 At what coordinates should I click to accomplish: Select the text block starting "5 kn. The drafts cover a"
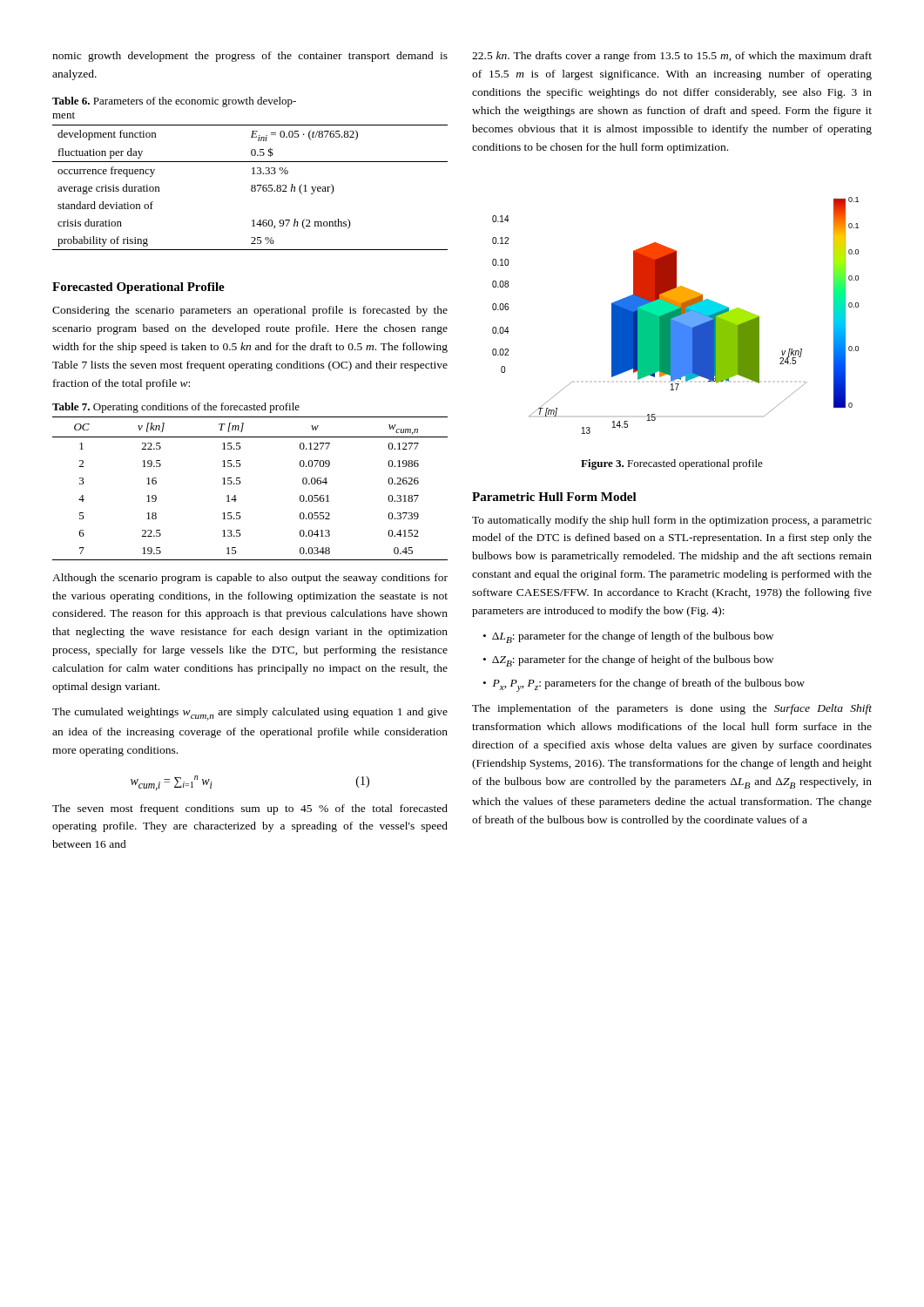coord(672,101)
